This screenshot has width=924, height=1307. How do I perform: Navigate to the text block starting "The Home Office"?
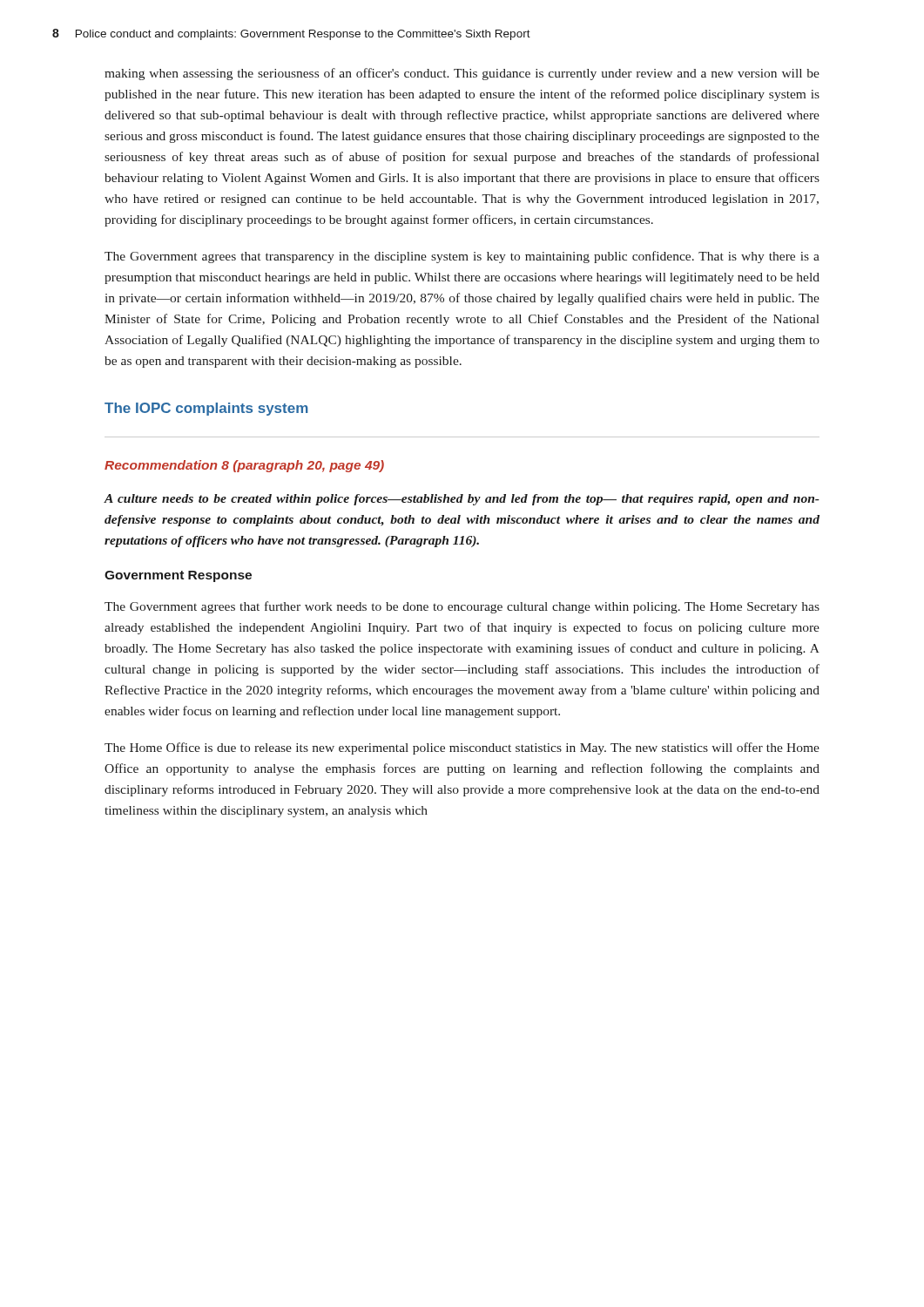[462, 778]
